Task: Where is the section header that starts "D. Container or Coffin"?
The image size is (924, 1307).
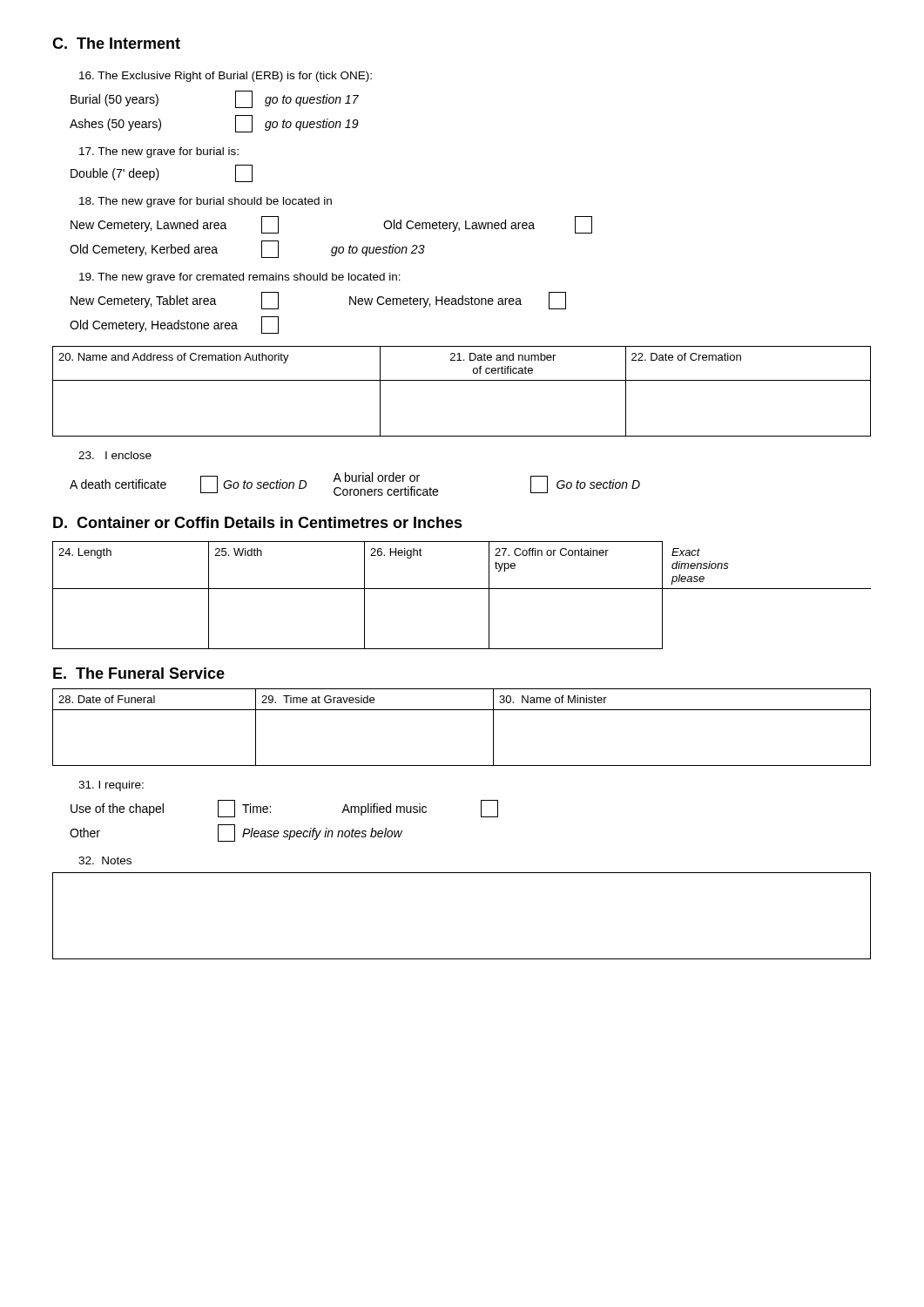Action: [x=257, y=523]
